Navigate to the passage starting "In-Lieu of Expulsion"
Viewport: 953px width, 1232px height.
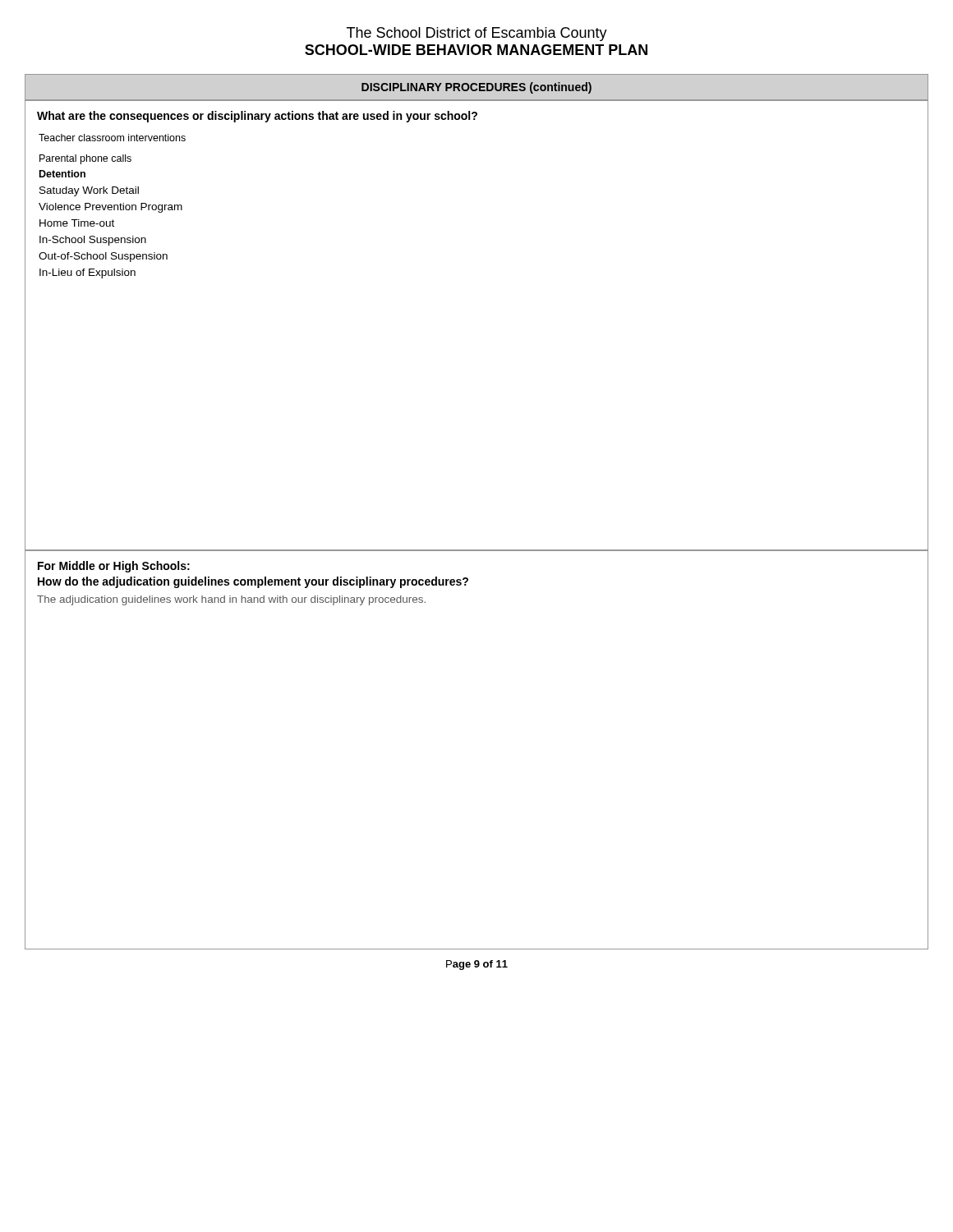coord(87,272)
